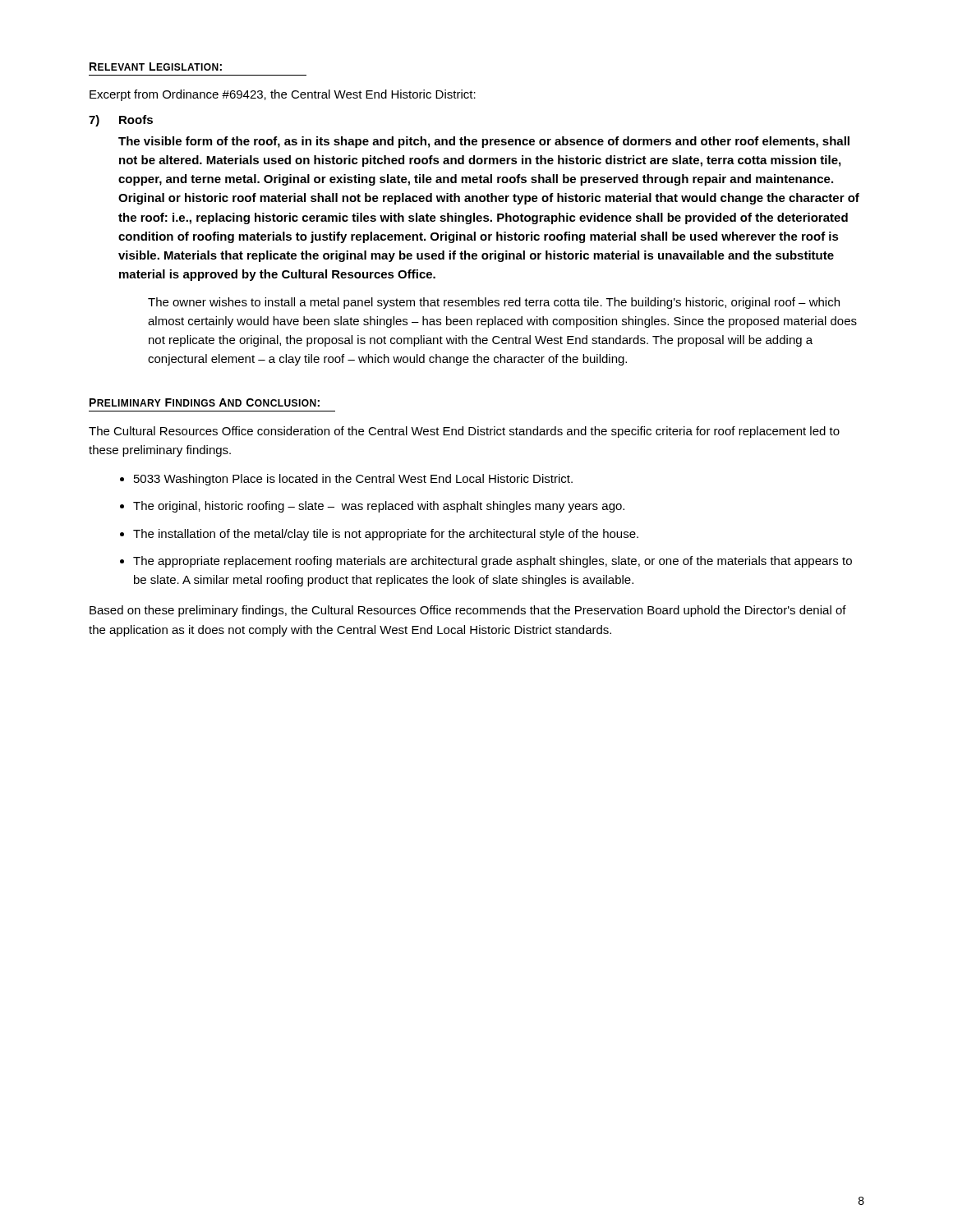Where is the passage that starts "The appropriate replacement"?
Screen dimensions: 1232x953
(x=493, y=570)
